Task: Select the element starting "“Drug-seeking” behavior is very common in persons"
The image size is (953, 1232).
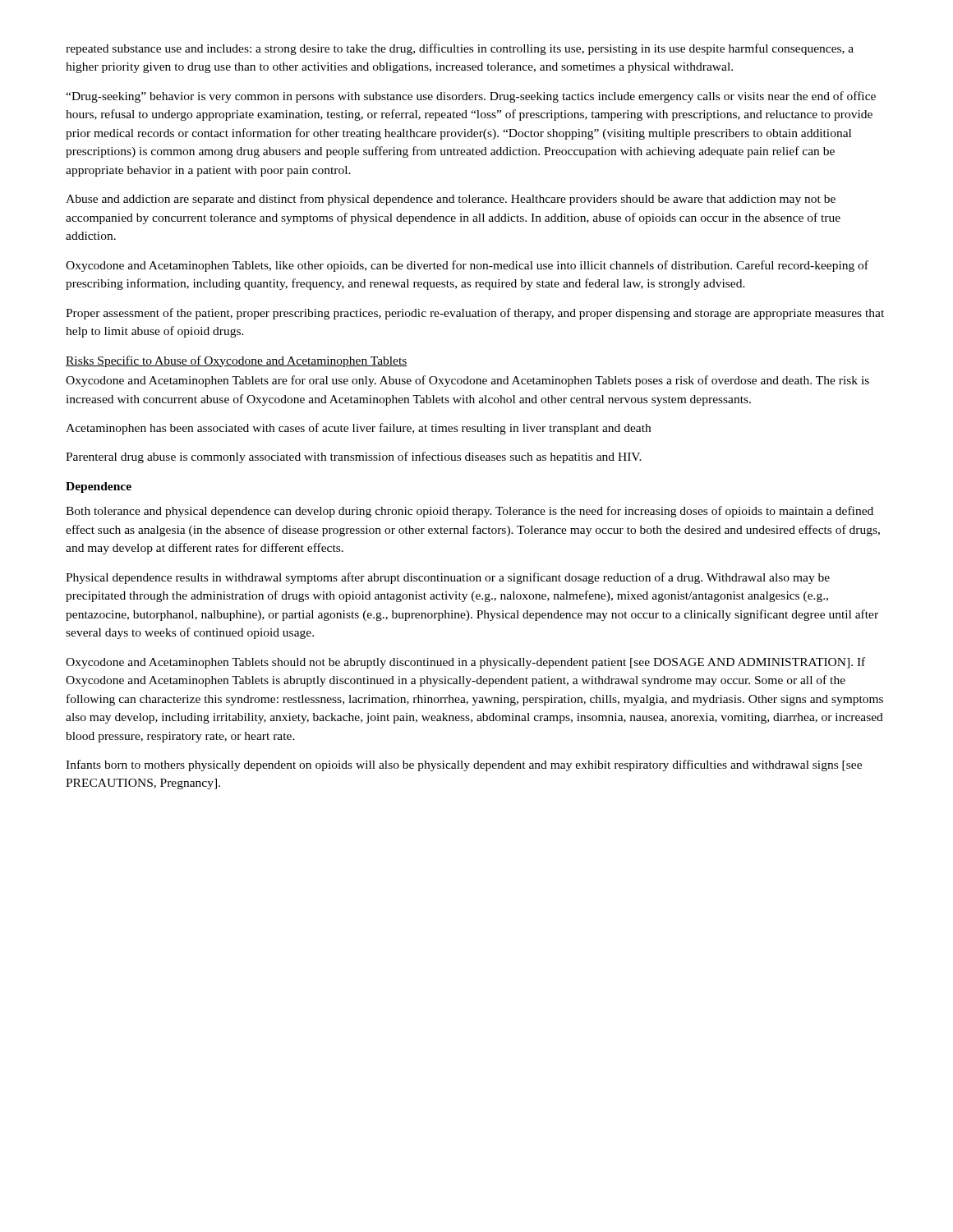Action: click(x=471, y=133)
